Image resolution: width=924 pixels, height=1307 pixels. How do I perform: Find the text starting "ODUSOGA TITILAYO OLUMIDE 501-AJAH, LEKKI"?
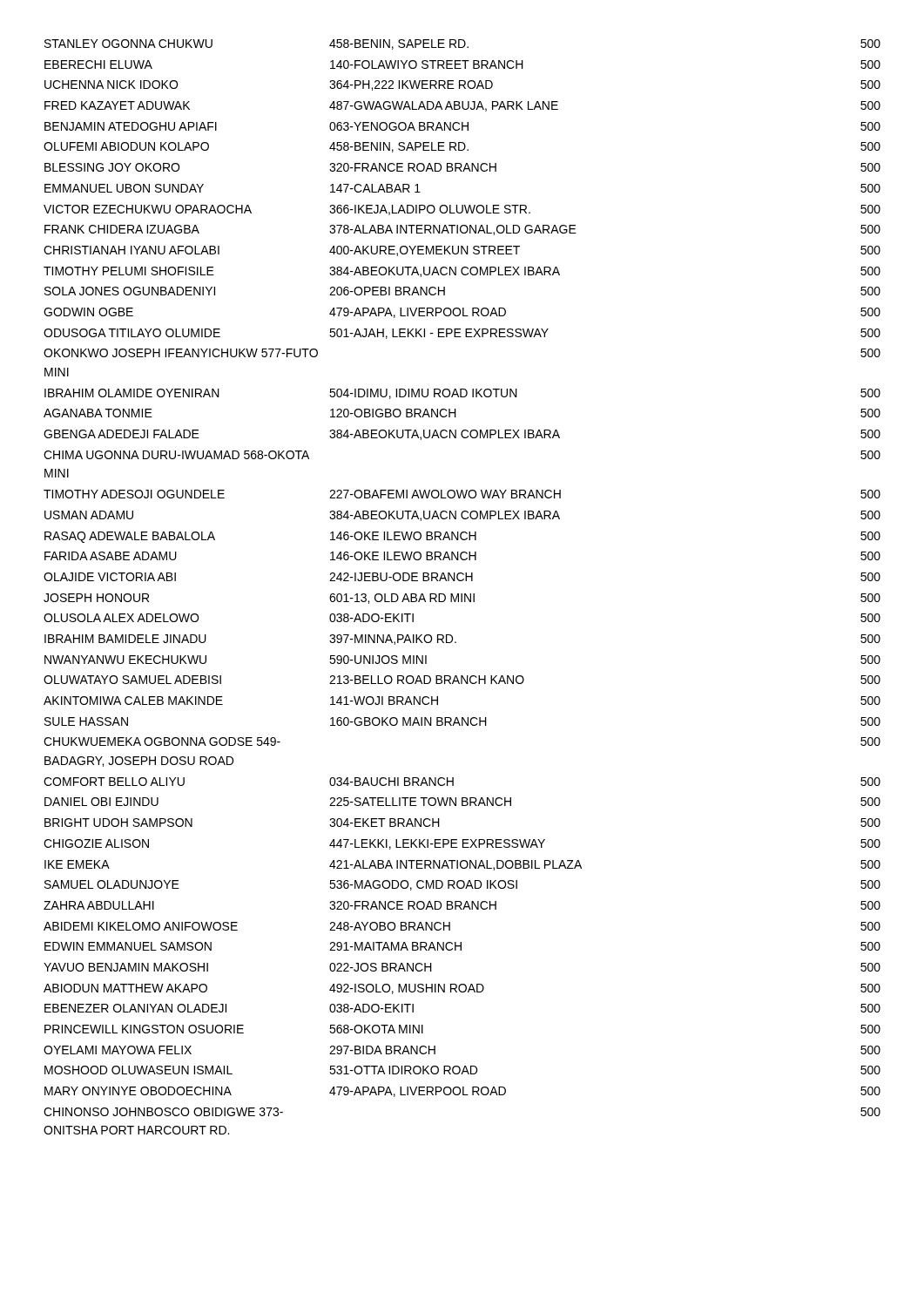[462, 333]
